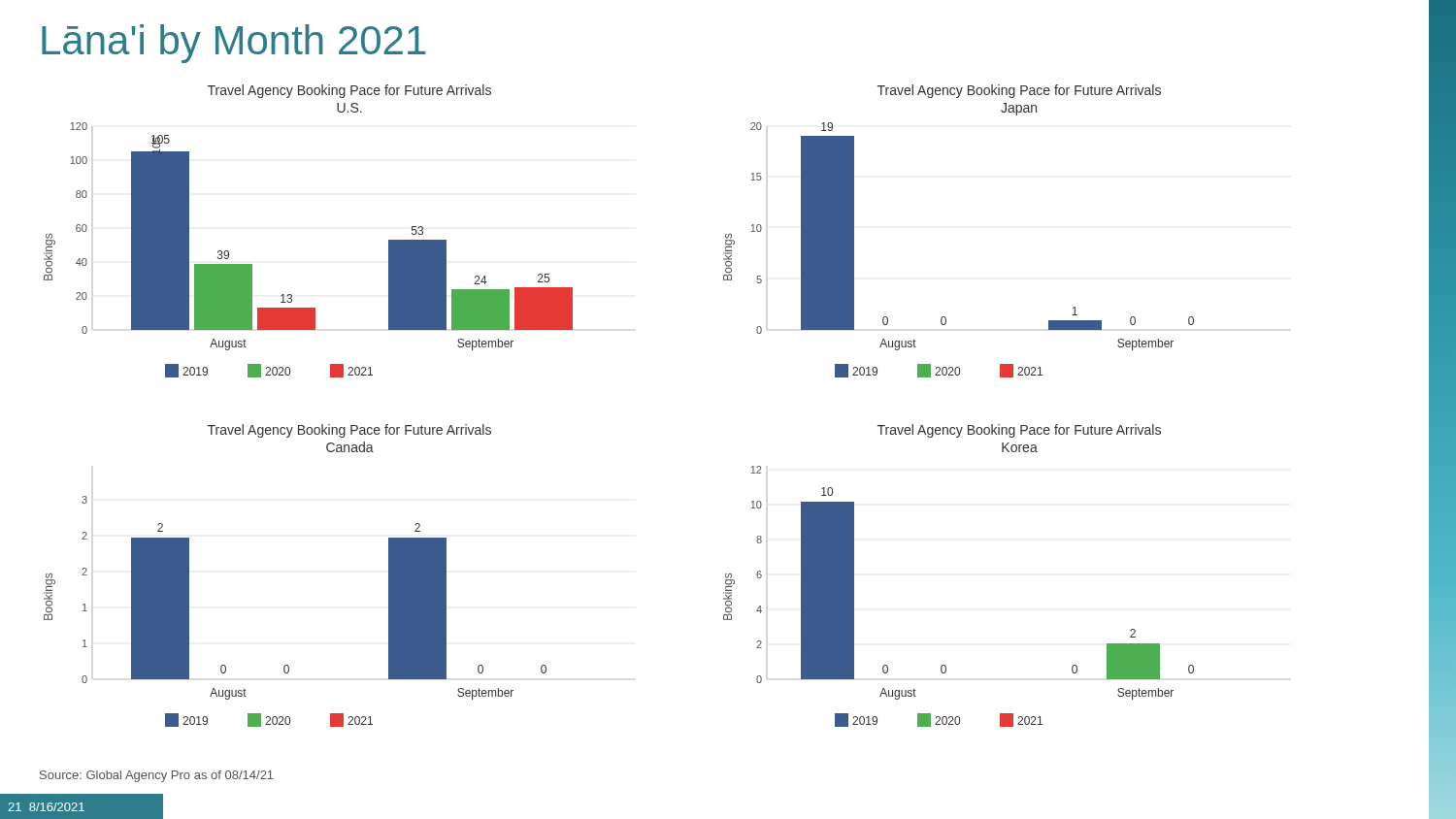This screenshot has height=819, width=1456.
Task: Find the passage starting "Source: Global Agency Pro"
Action: 156,775
